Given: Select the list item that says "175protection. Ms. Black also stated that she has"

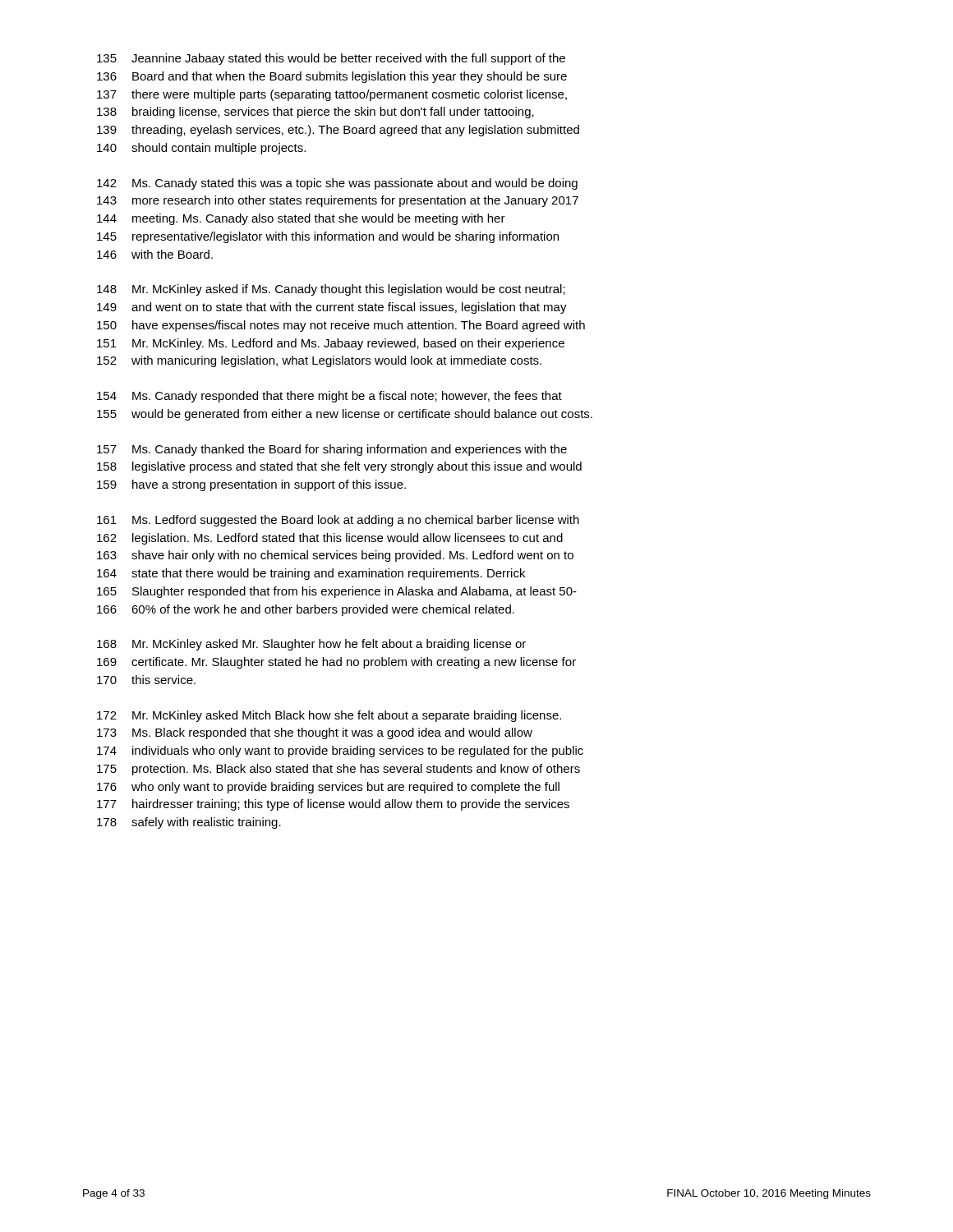Looking at the screenshot, I should pyautogui.click(x=476, y=768).
